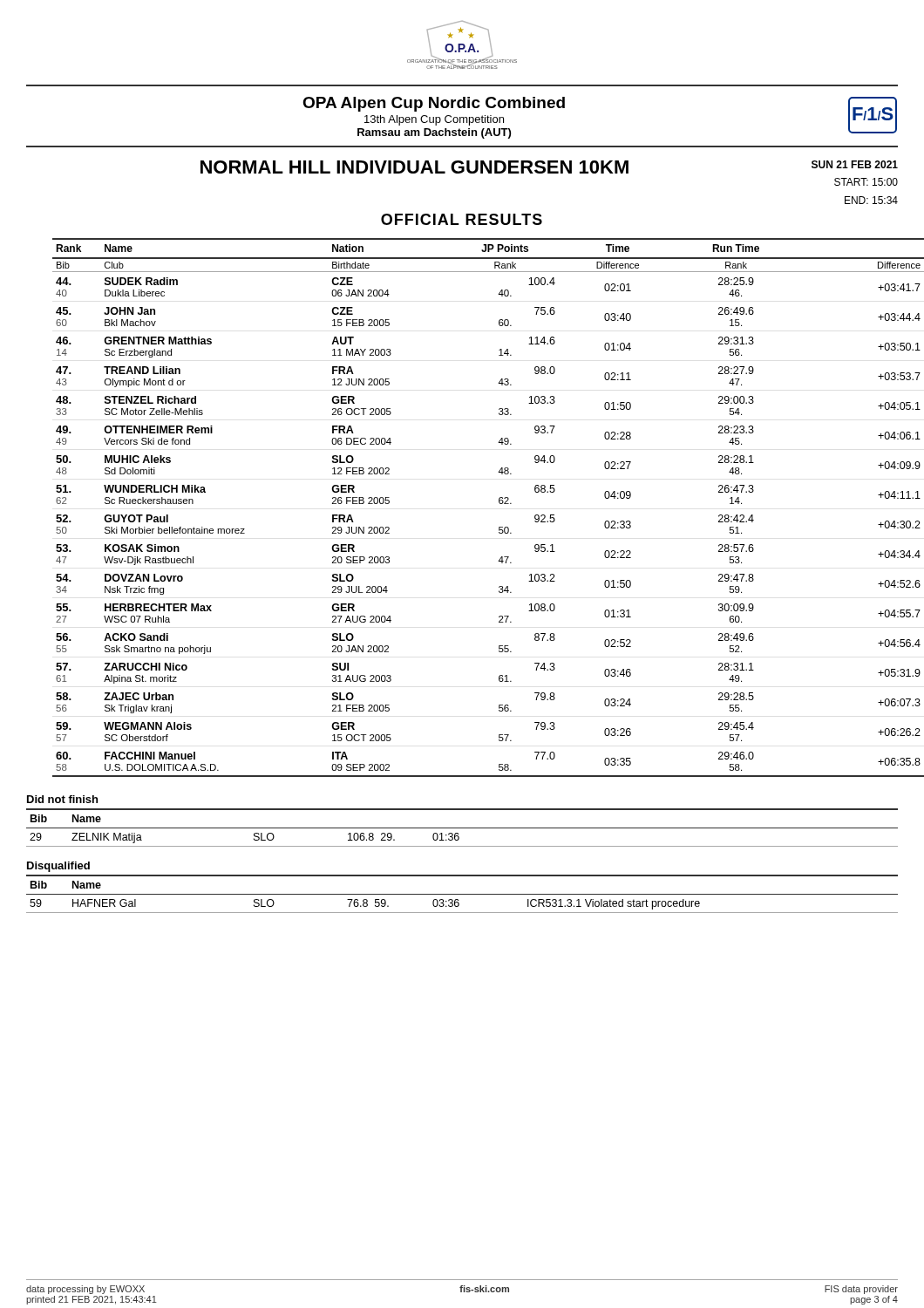Point to the text starting "SUN 21 FEB 2021START: 15:00END:"
Image resolution: width=924 pixels, height=1308 pixels.
click(x=855, y=183)
